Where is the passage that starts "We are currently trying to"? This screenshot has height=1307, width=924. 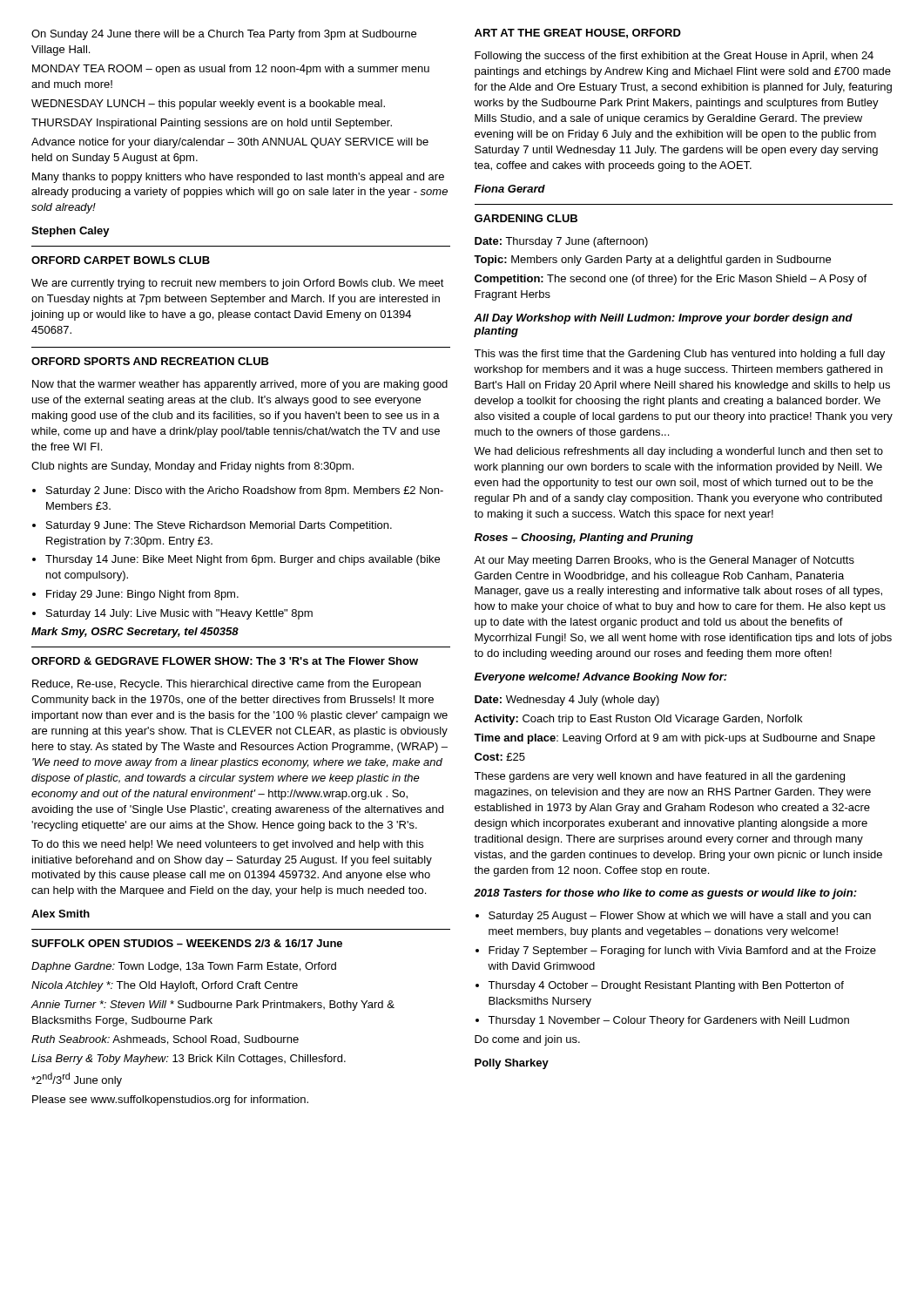(241, 307)
